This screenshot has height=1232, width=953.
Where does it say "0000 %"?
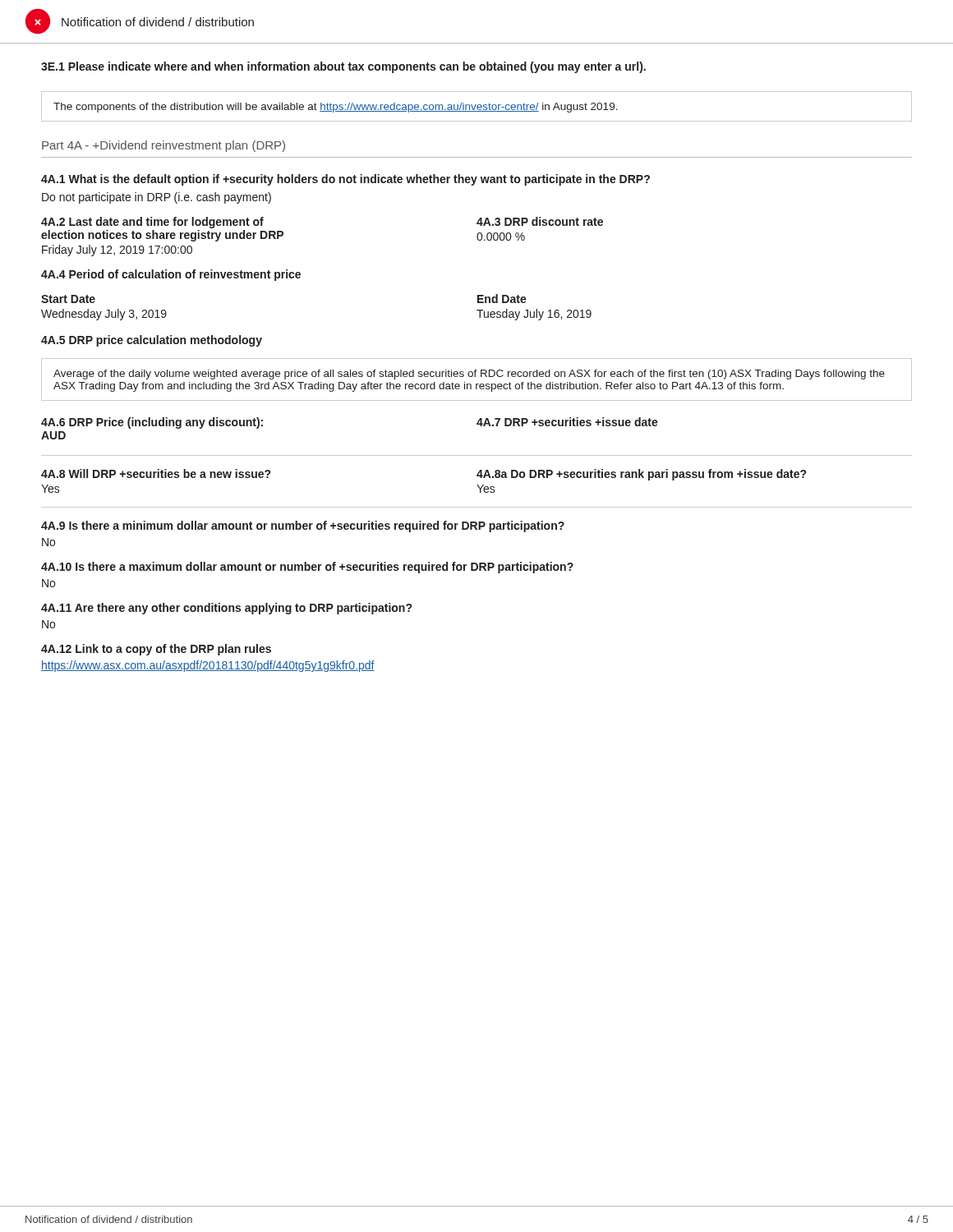pos(501,237)
